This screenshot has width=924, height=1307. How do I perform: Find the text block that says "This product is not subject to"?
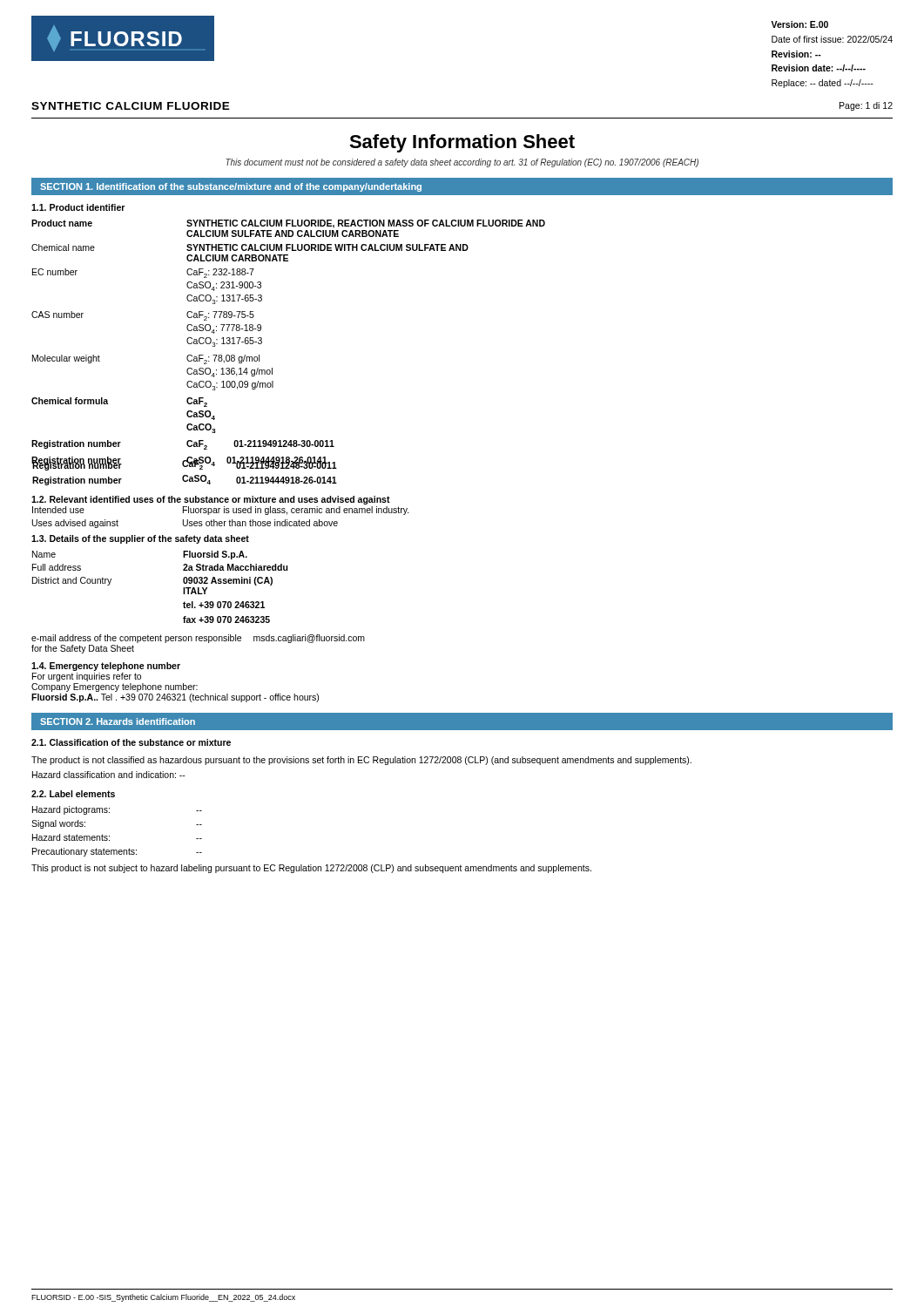click(x=312, y=868)
